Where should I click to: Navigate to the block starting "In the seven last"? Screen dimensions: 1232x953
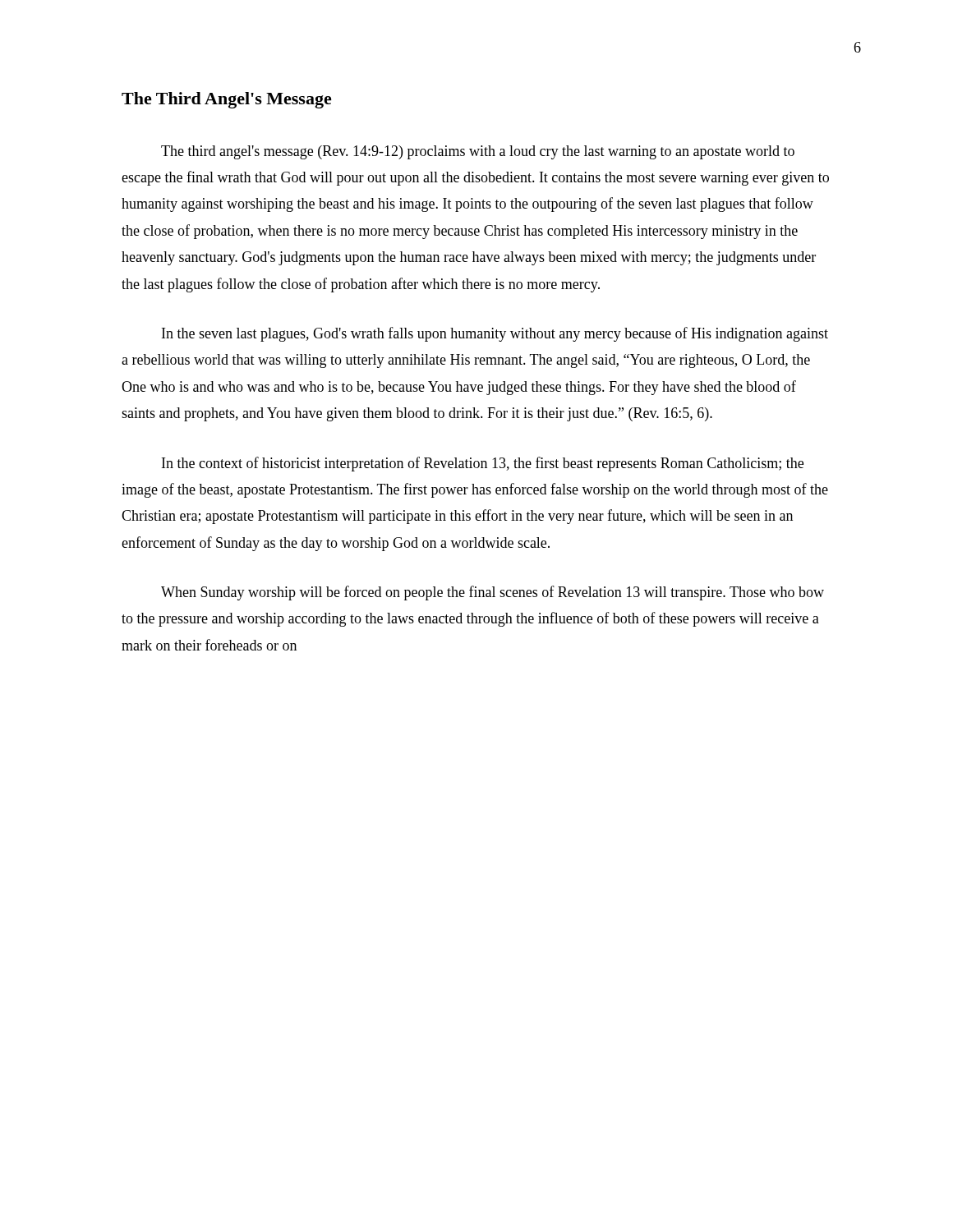pos(475,373)
